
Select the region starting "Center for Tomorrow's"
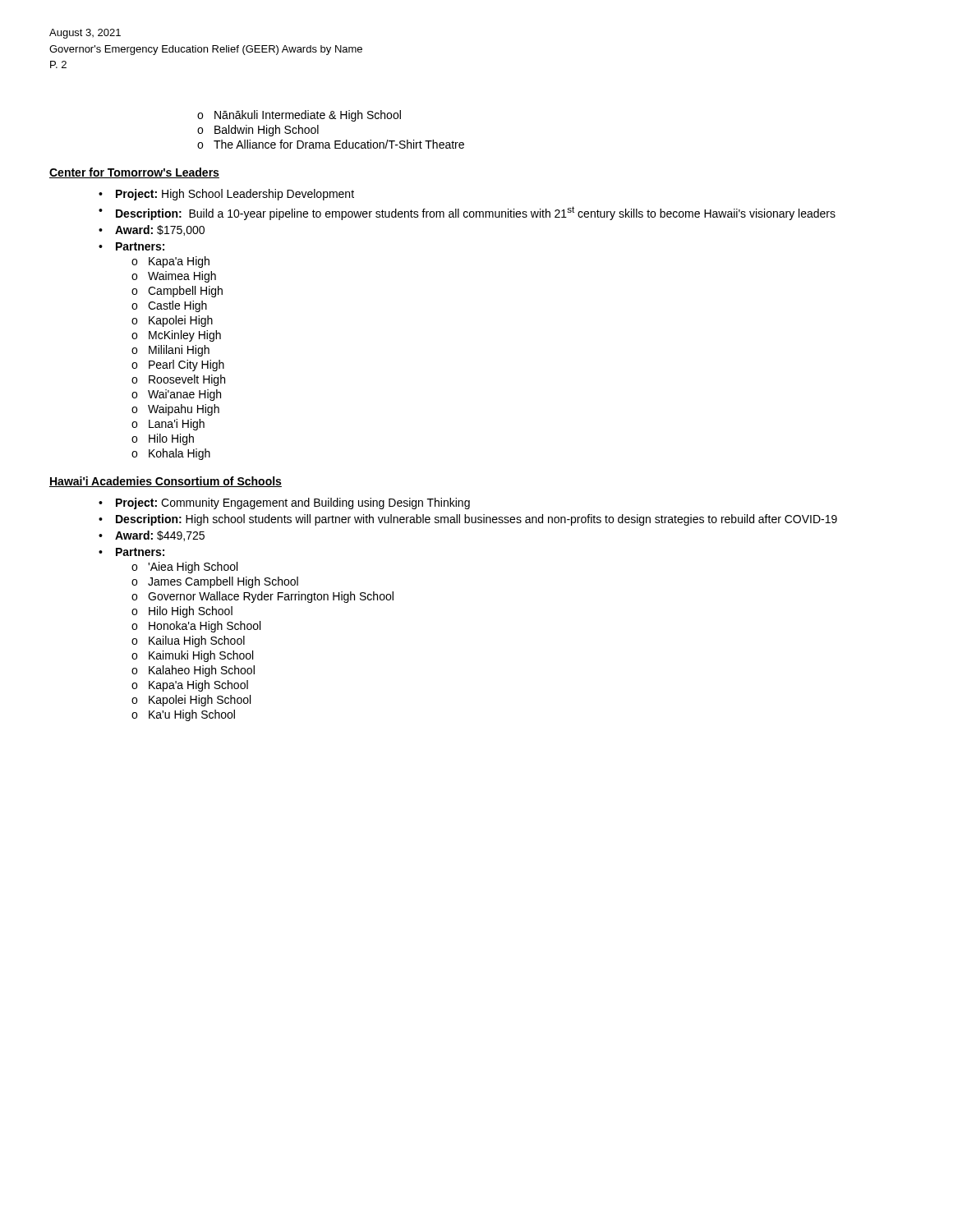tap(134, 172)
